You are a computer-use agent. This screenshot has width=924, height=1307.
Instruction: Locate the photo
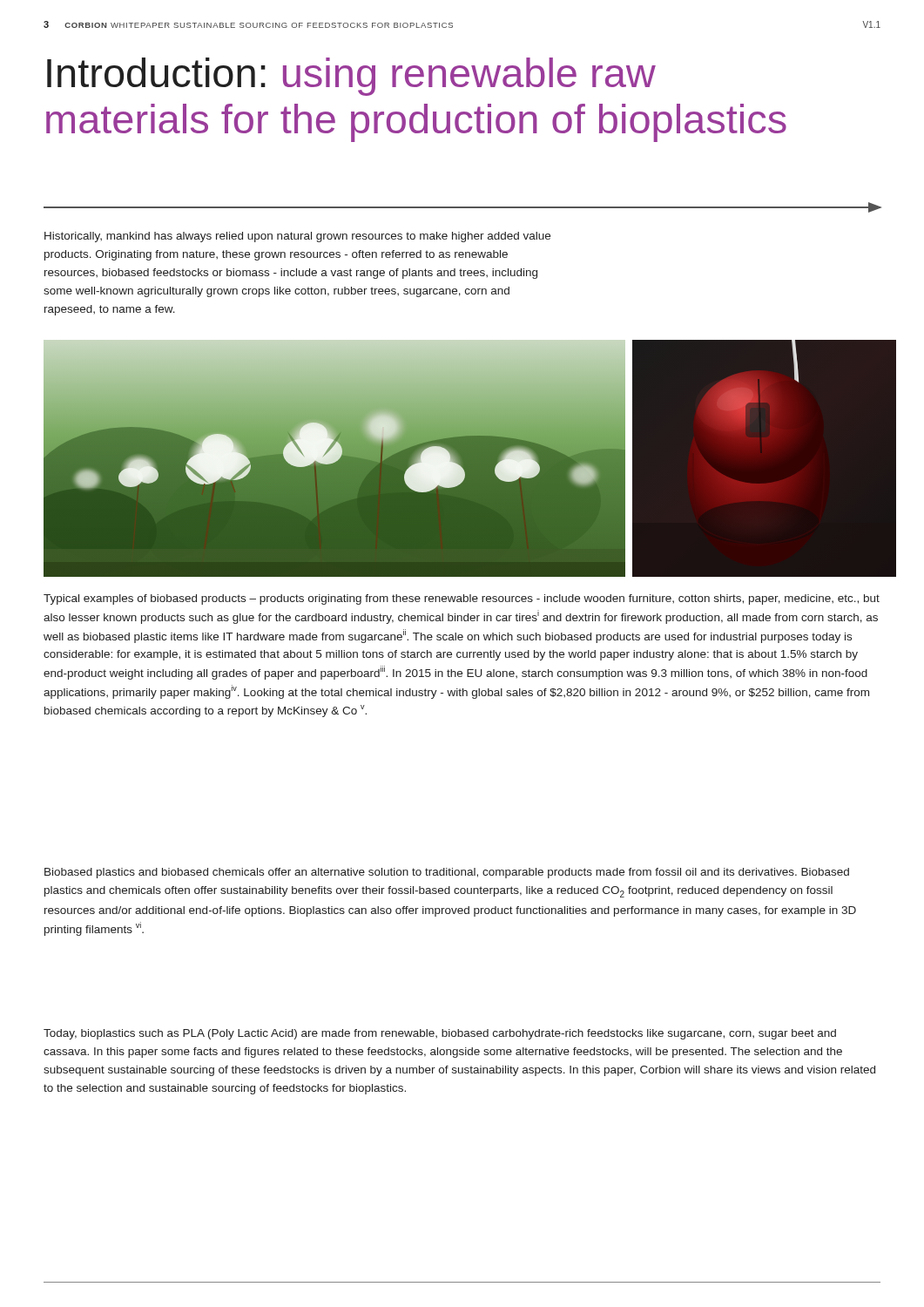pos(462,458)
